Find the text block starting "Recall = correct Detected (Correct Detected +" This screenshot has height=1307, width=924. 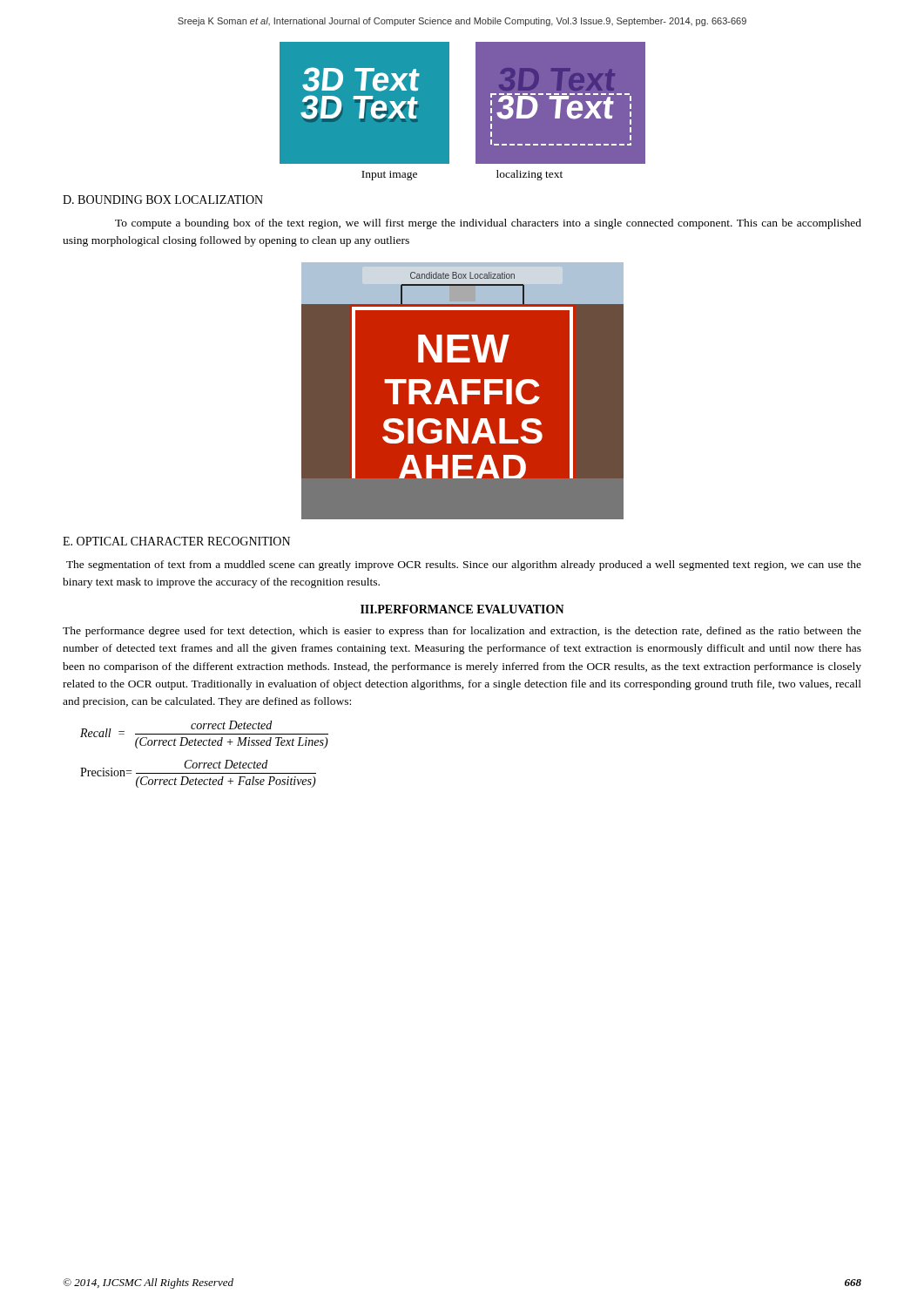click(x=204, y=734)
